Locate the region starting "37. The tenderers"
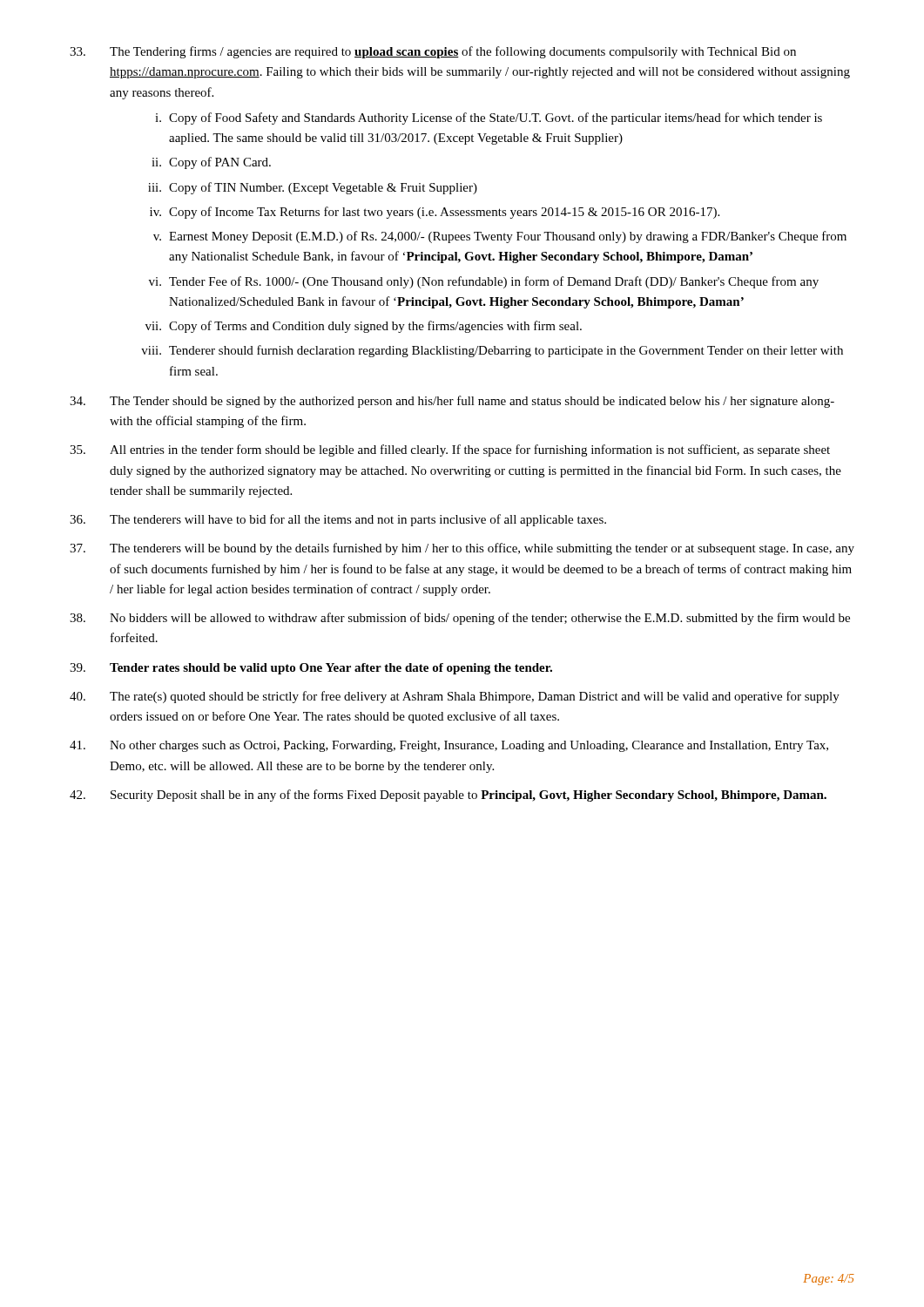 point(462,569)
